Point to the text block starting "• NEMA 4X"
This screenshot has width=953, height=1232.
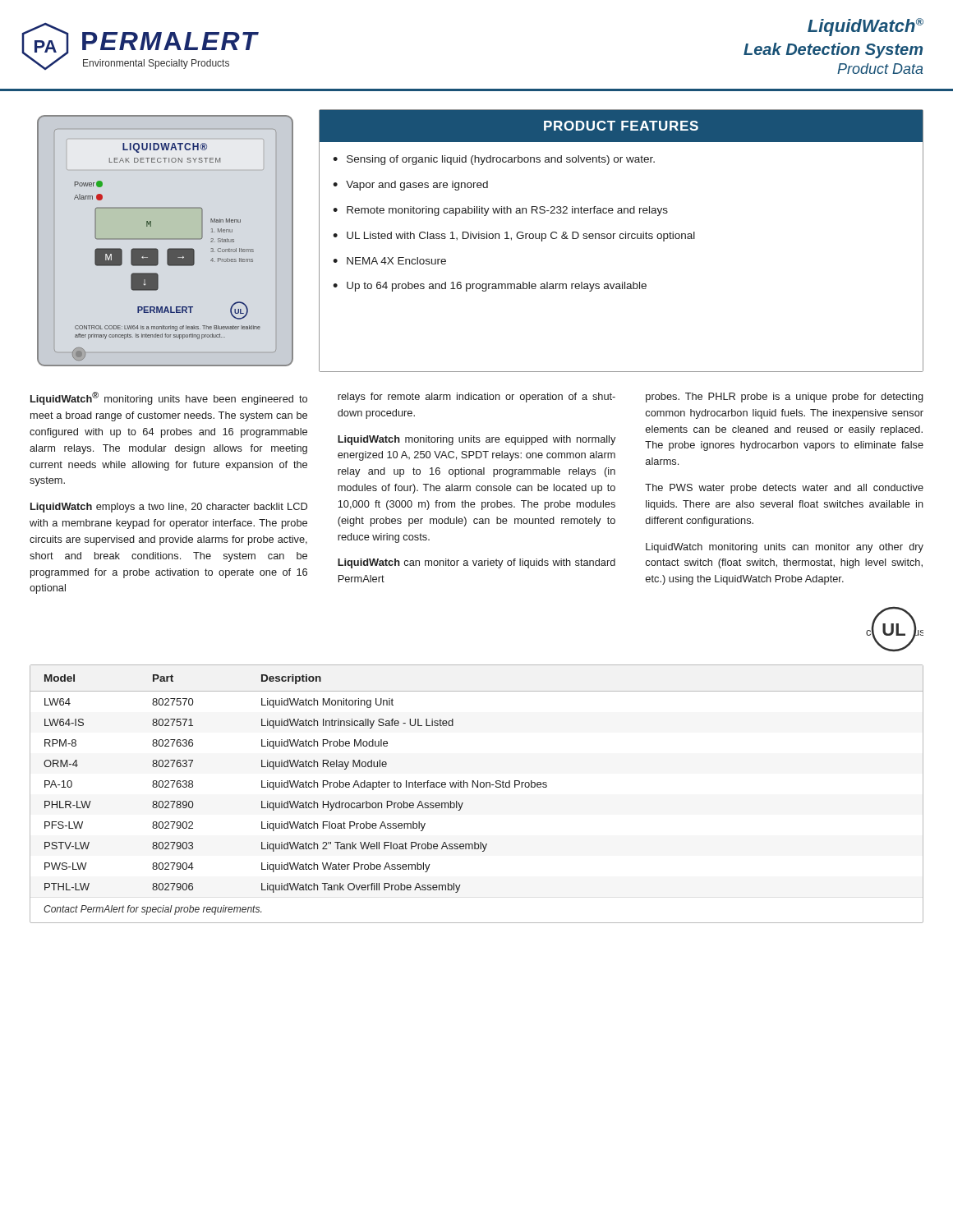point(390,261)
